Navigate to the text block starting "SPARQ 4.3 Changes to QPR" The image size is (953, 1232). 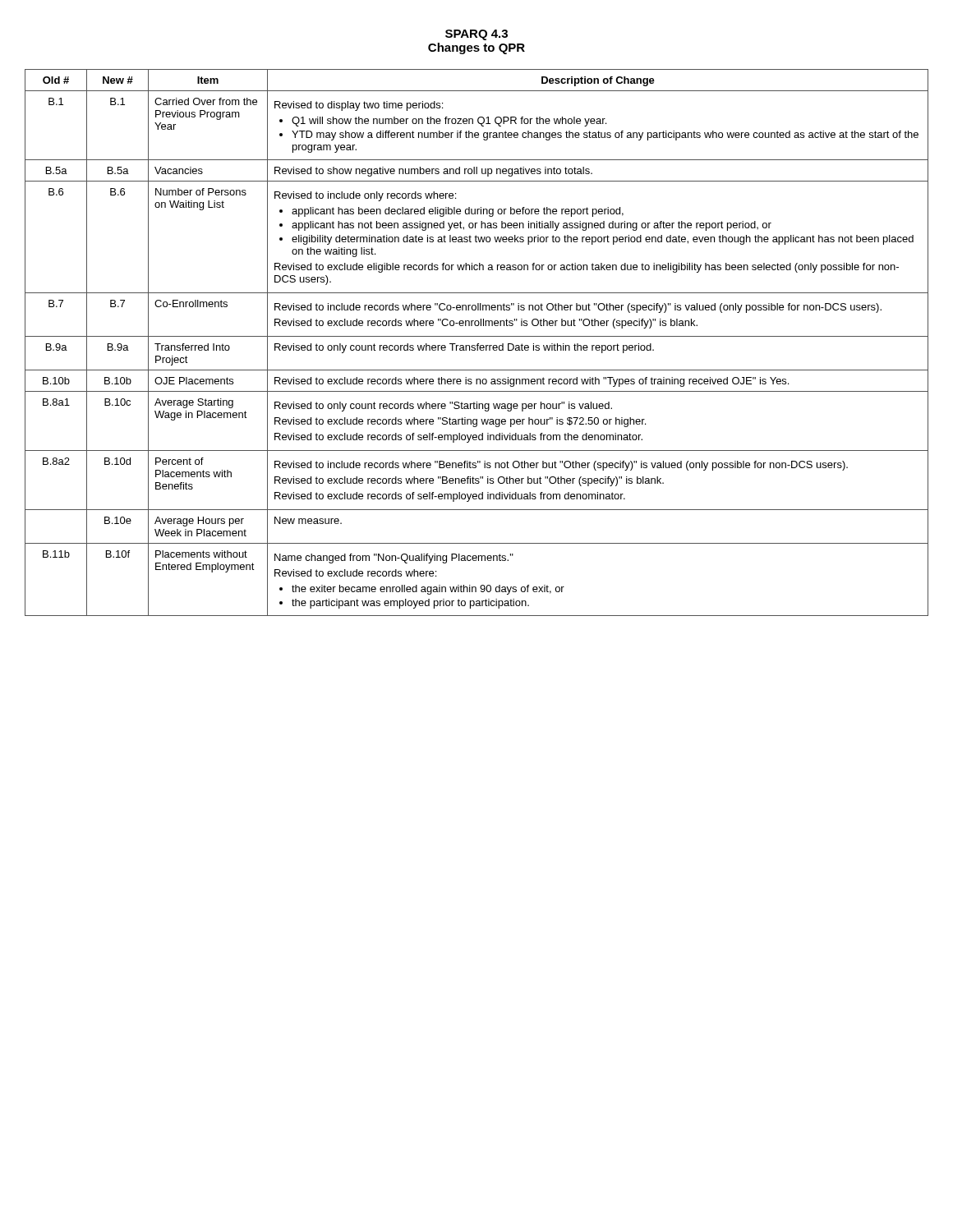pyautogui.click(x=476, y=40)
